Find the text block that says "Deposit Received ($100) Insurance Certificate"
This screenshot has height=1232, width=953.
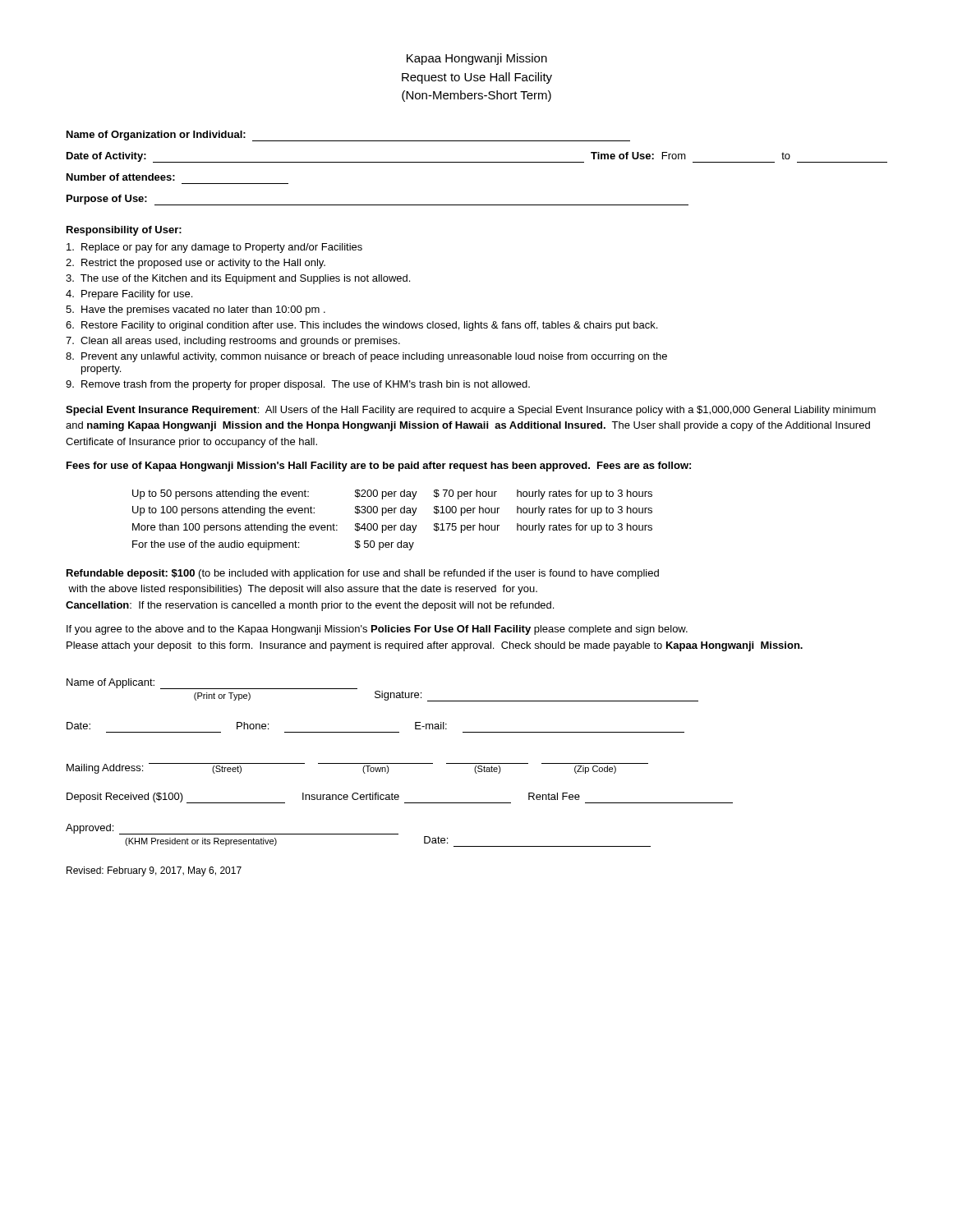399,797
